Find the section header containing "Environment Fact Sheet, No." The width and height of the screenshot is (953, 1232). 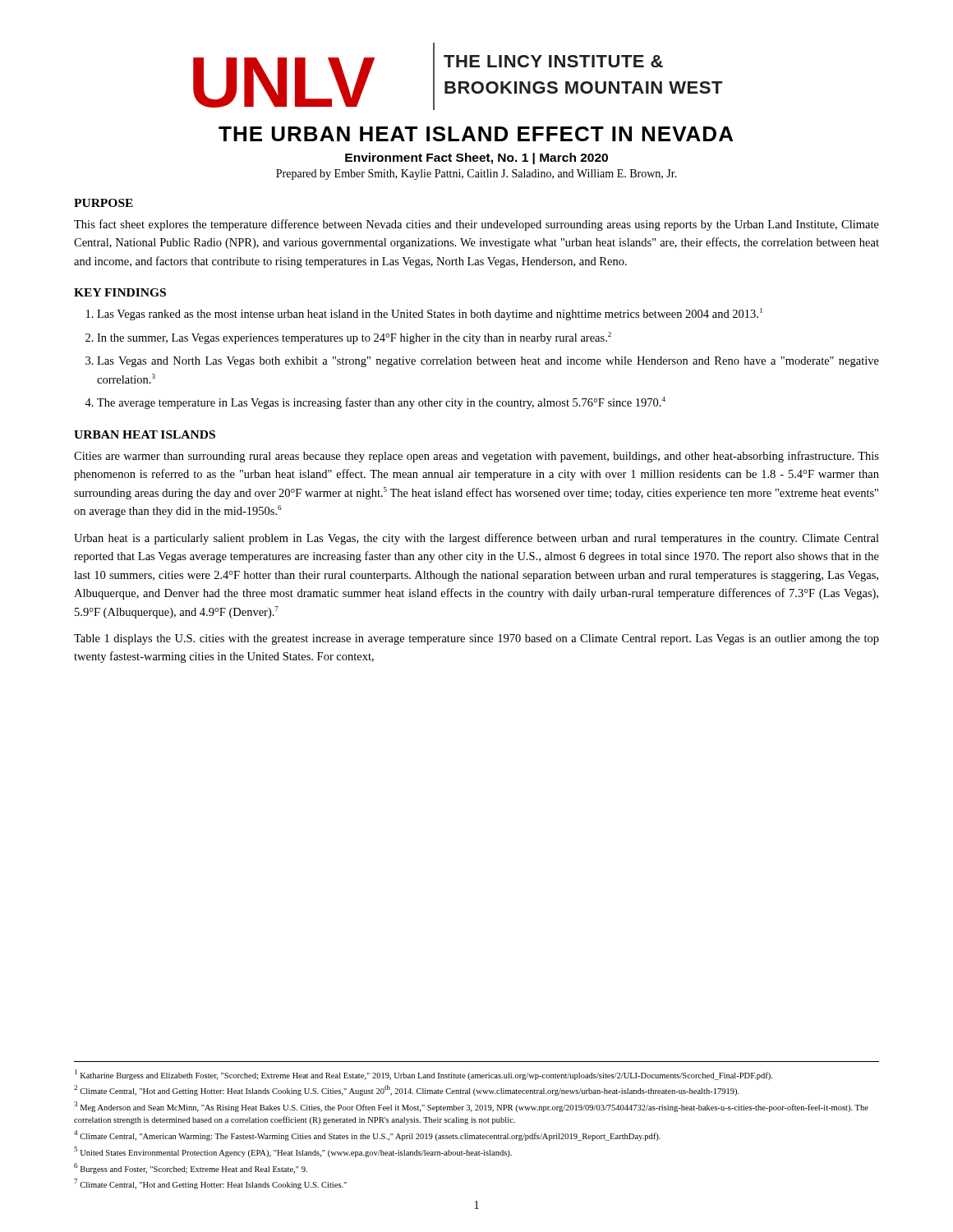[x=476, y=157]
